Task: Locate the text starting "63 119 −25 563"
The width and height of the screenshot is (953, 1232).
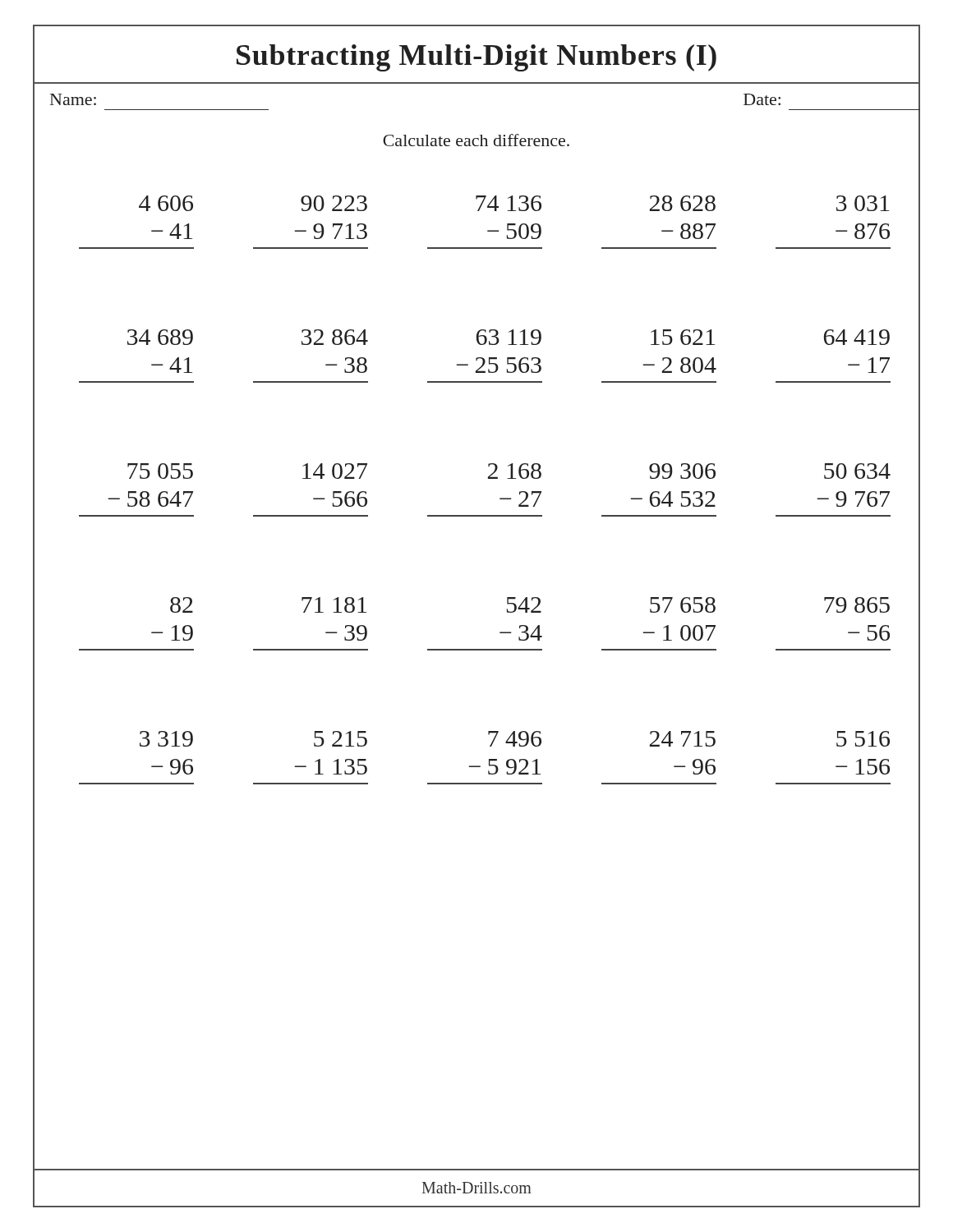Action: coord(485,353)
